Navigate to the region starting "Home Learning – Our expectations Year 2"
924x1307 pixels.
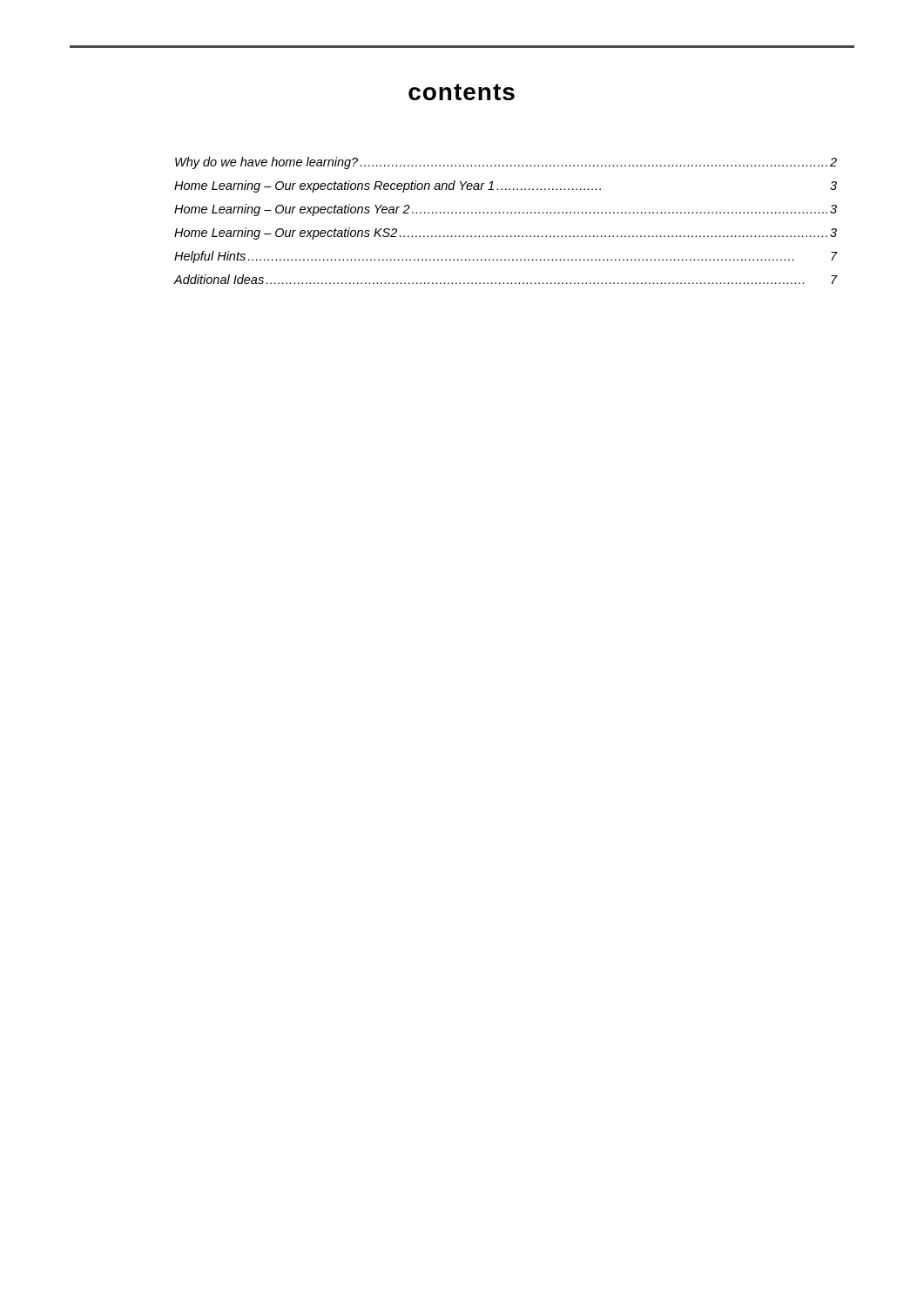[x=506, y=209]
